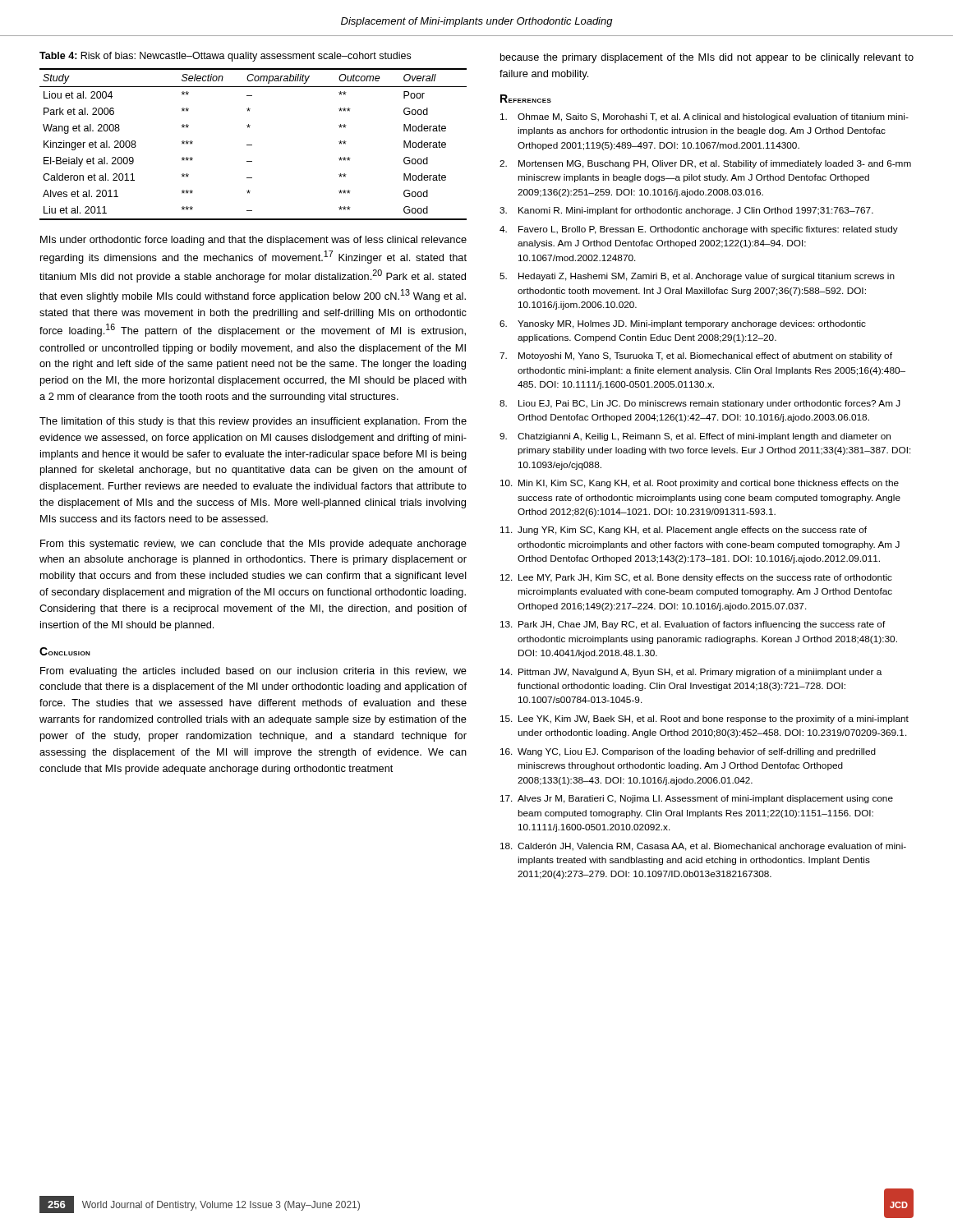Locate the text block that reads "The limitation of this study"
Screen dimensions: 1232x953
coord(253,470)
